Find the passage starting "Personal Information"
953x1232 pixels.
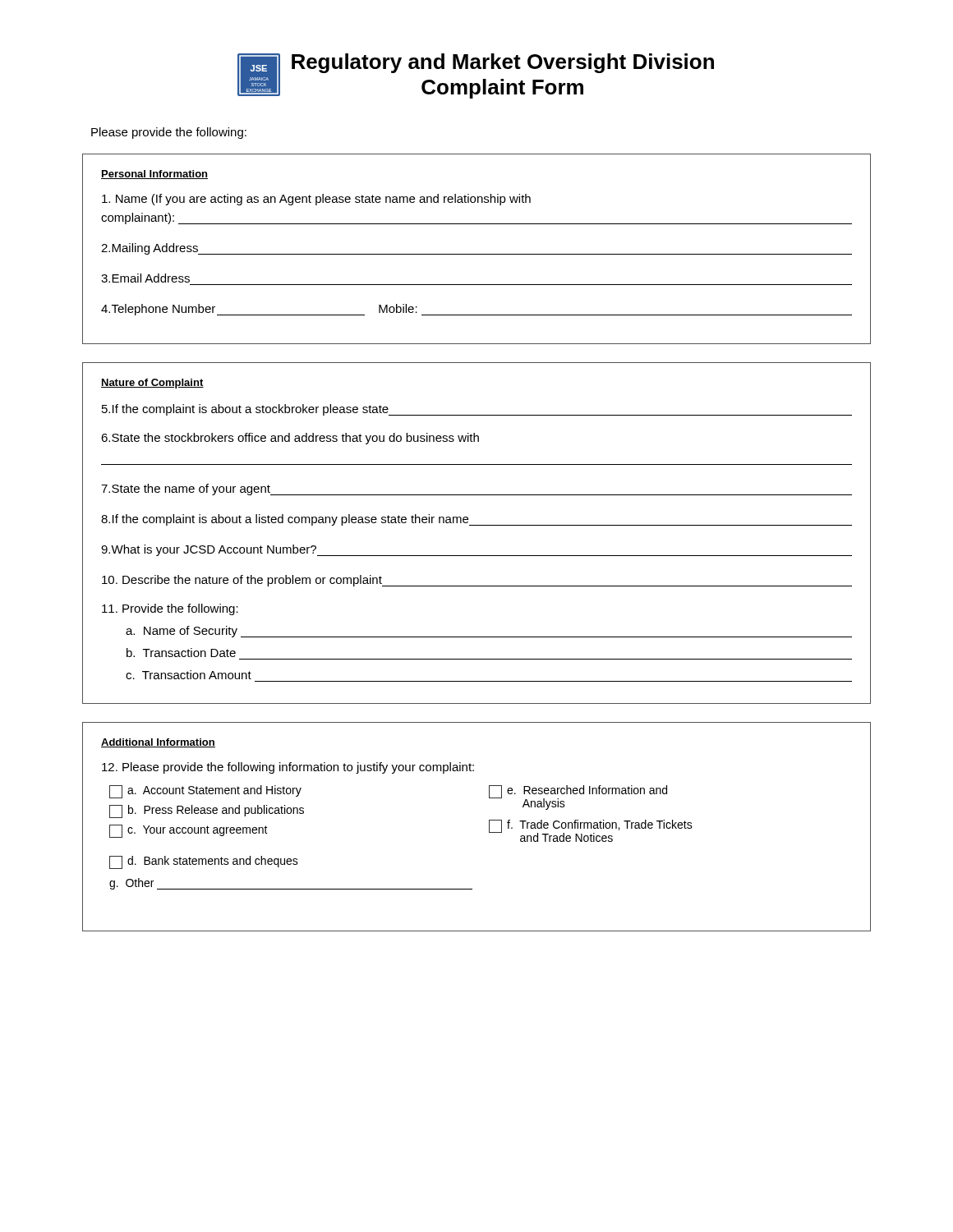(x=154, y=174)
